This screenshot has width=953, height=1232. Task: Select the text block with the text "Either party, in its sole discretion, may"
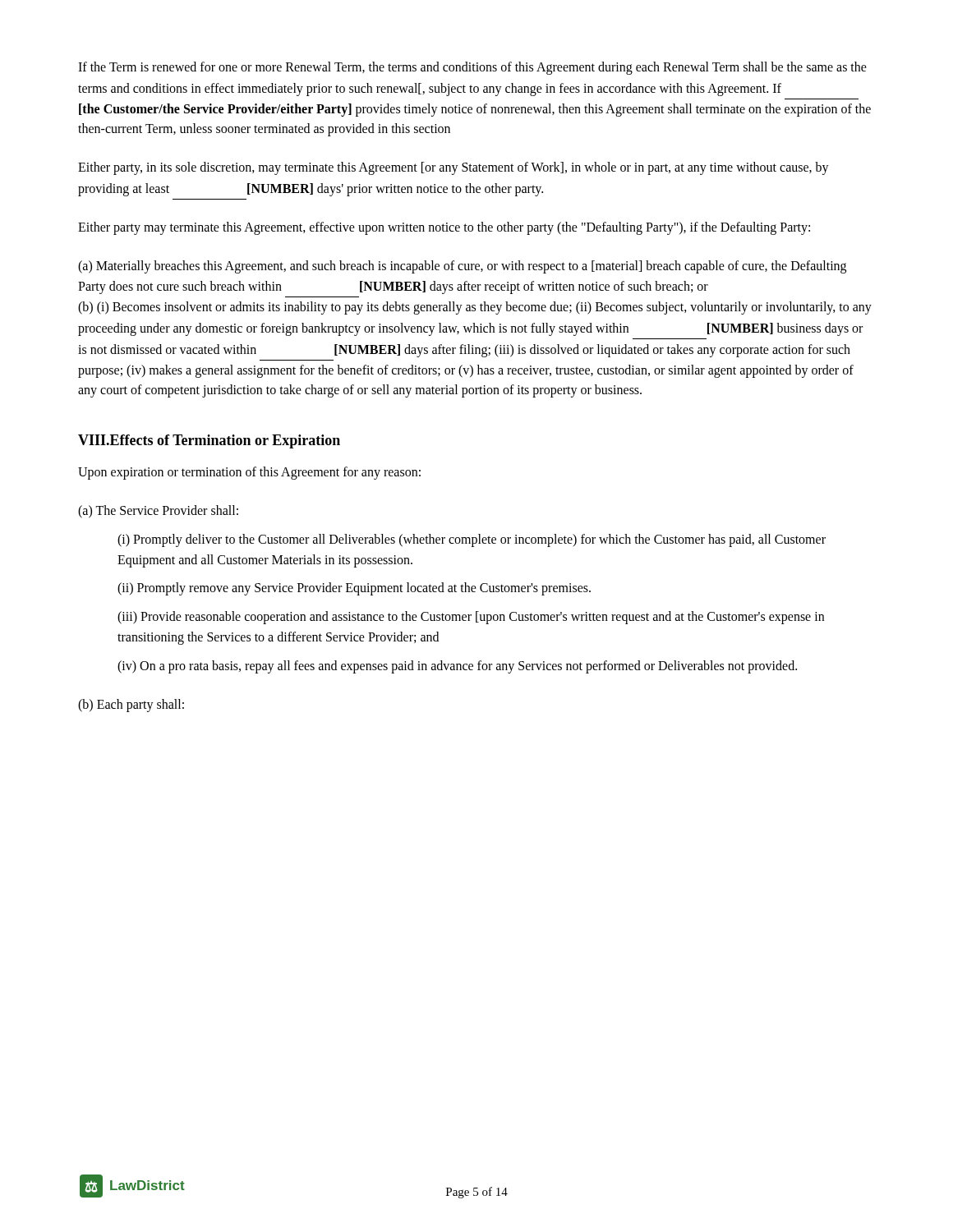pos(453,180)
